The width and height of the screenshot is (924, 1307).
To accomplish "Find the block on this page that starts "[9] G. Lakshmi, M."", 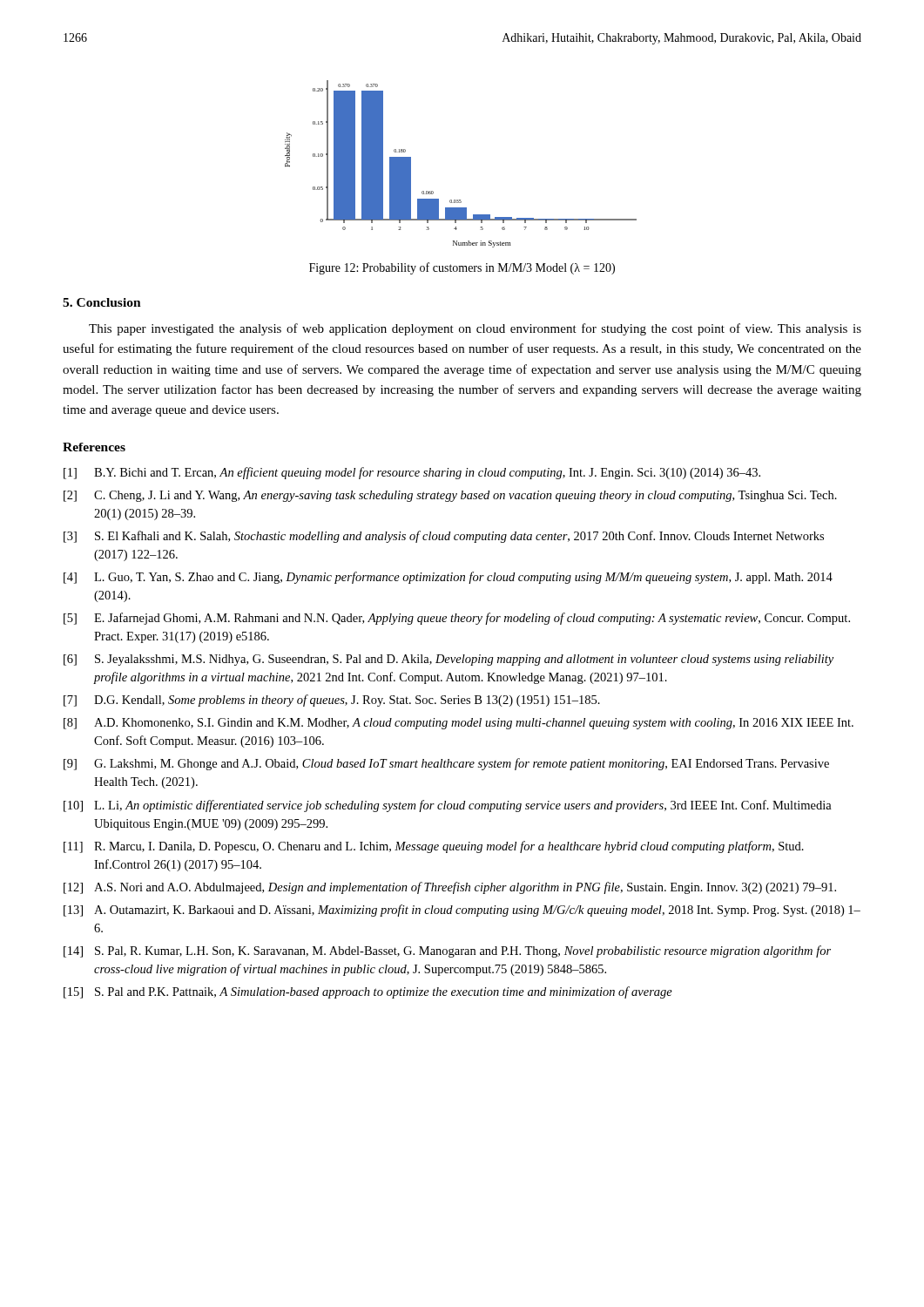I will (x=462, y=773).
